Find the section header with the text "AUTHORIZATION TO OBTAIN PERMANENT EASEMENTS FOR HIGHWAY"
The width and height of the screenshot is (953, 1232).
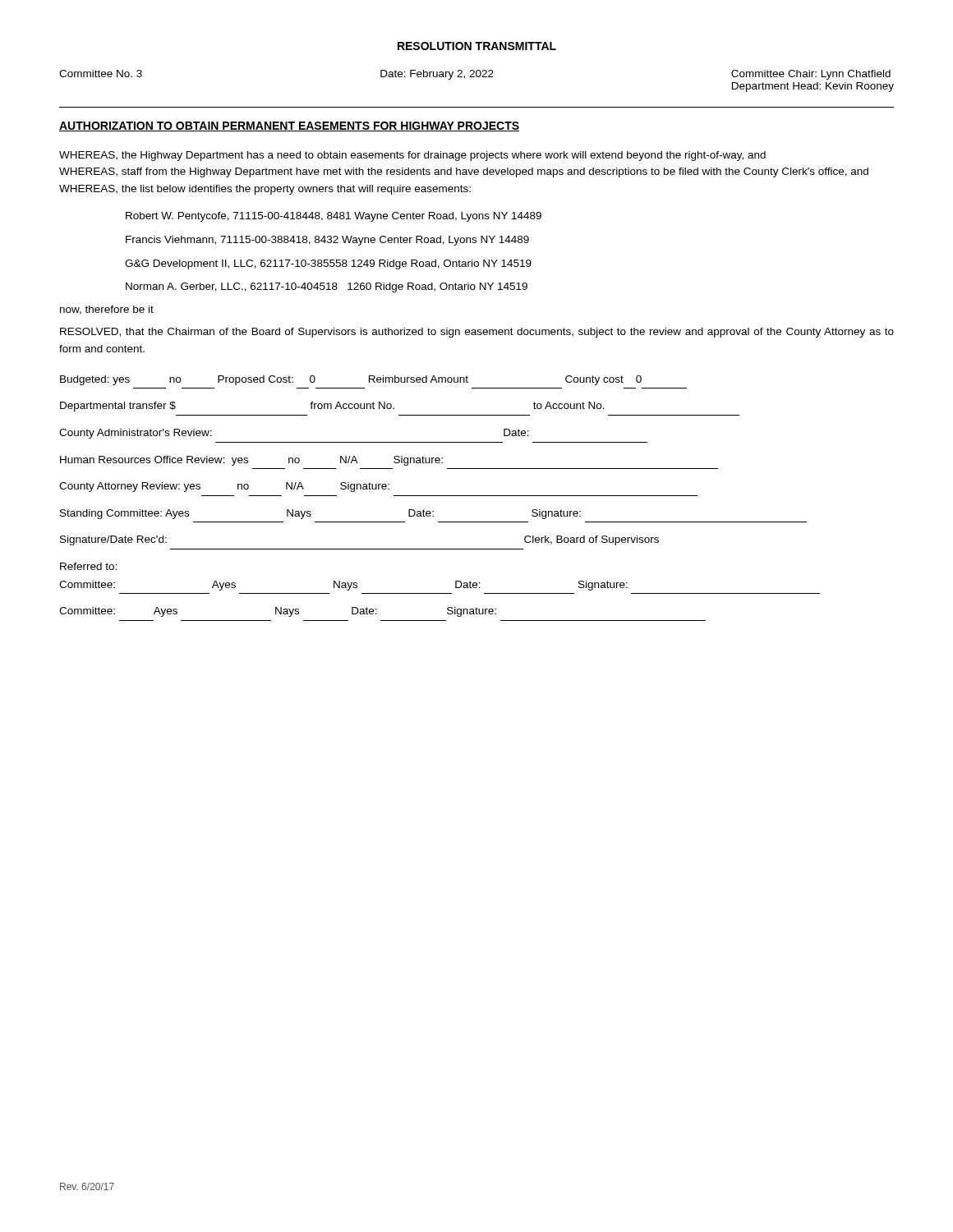[289, 126]
